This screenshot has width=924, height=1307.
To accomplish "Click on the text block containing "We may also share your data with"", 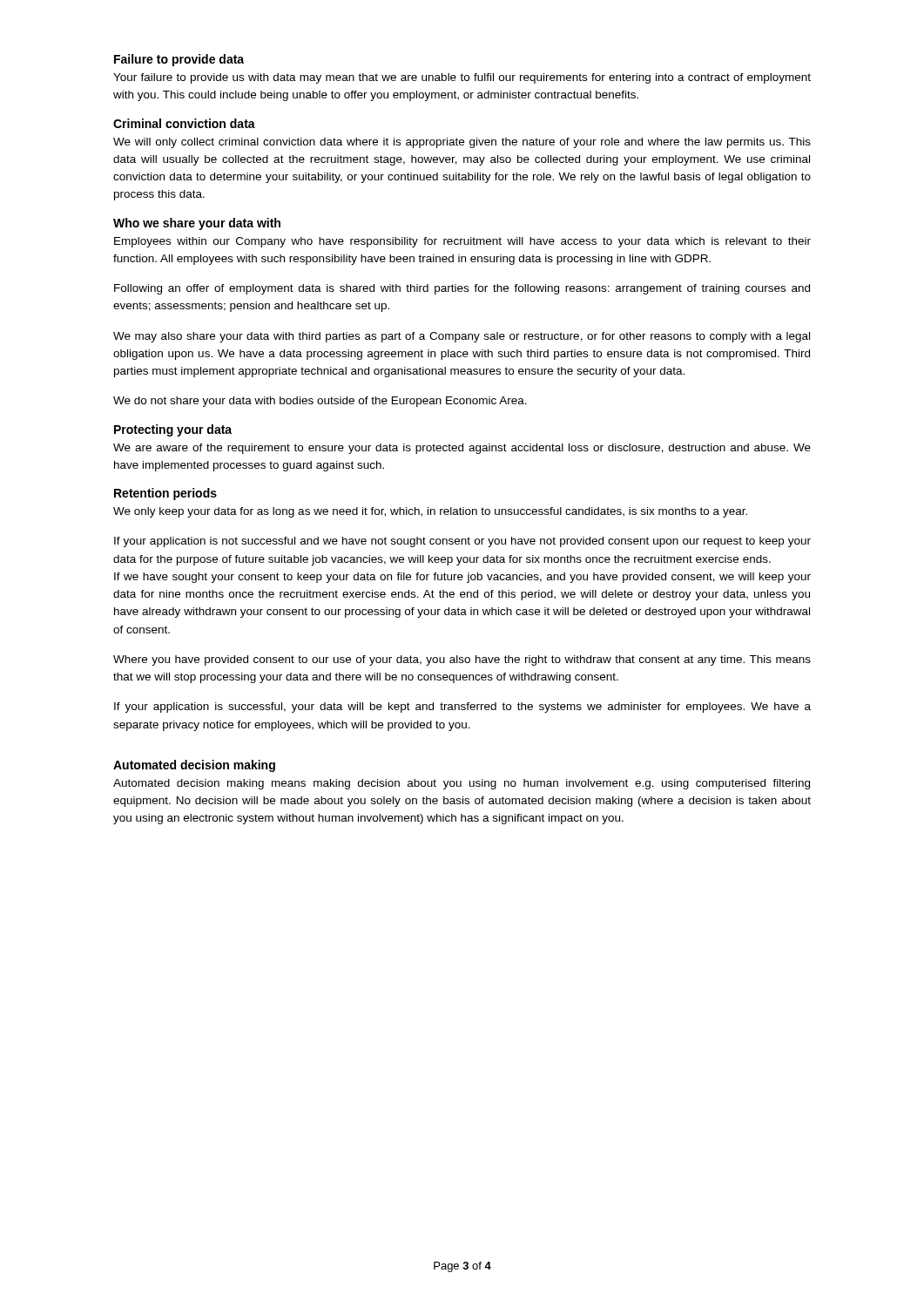I will coord(462,353).
